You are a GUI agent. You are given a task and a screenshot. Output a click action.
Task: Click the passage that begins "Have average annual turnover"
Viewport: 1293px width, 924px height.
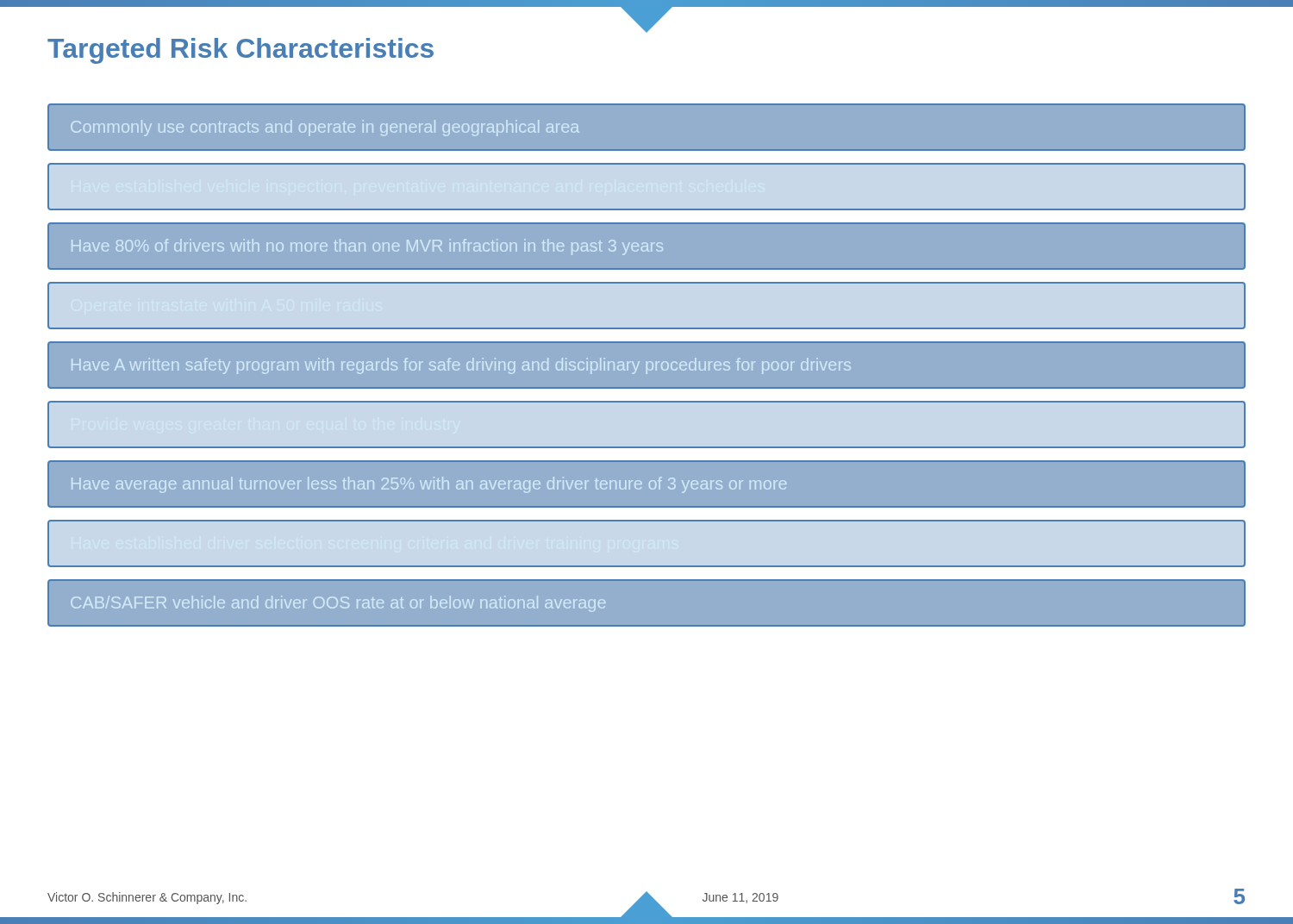[429, 484]
